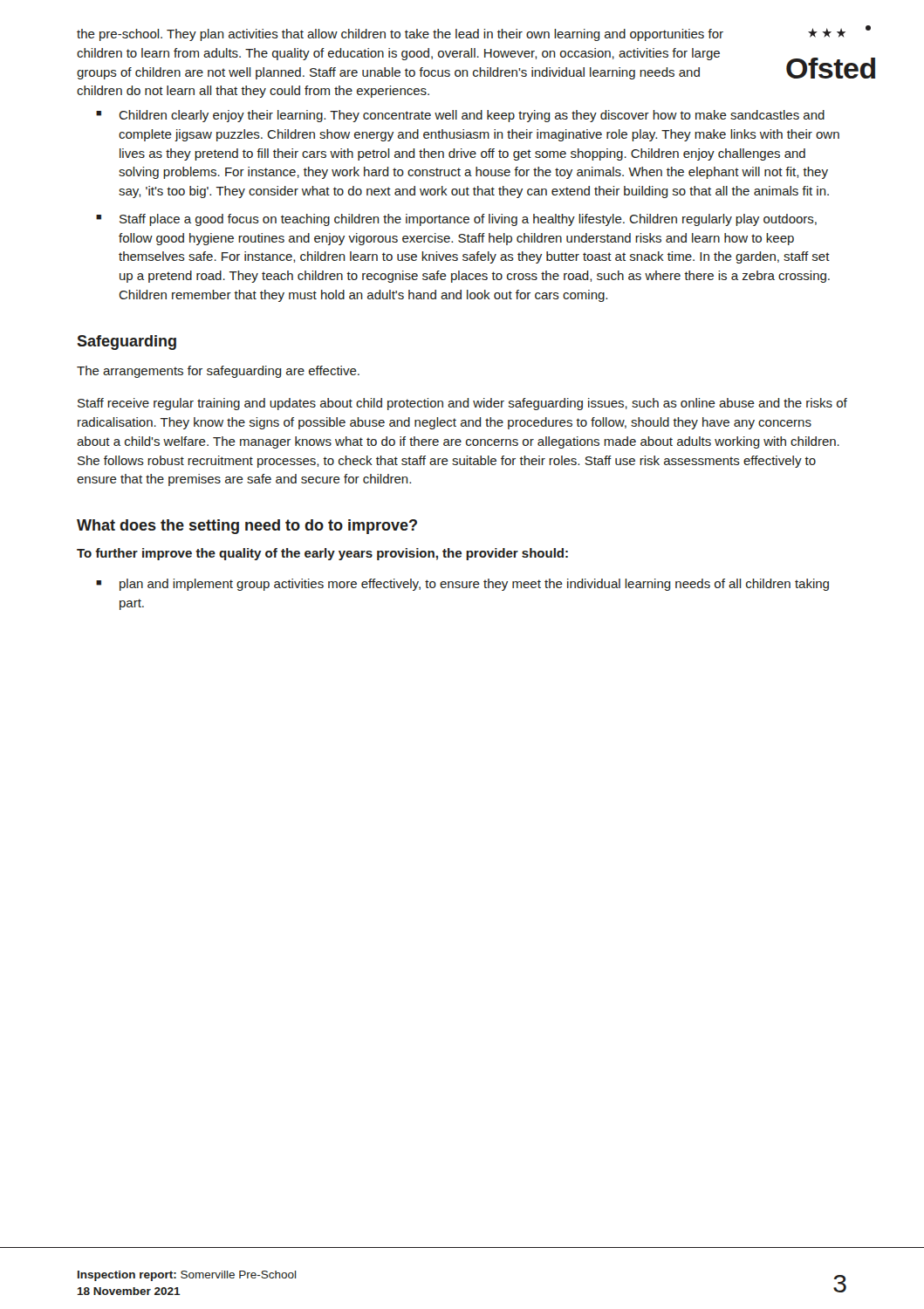Locate the list item that reads "Children clearly enjoy their learning."

click(x=479, y=153)
